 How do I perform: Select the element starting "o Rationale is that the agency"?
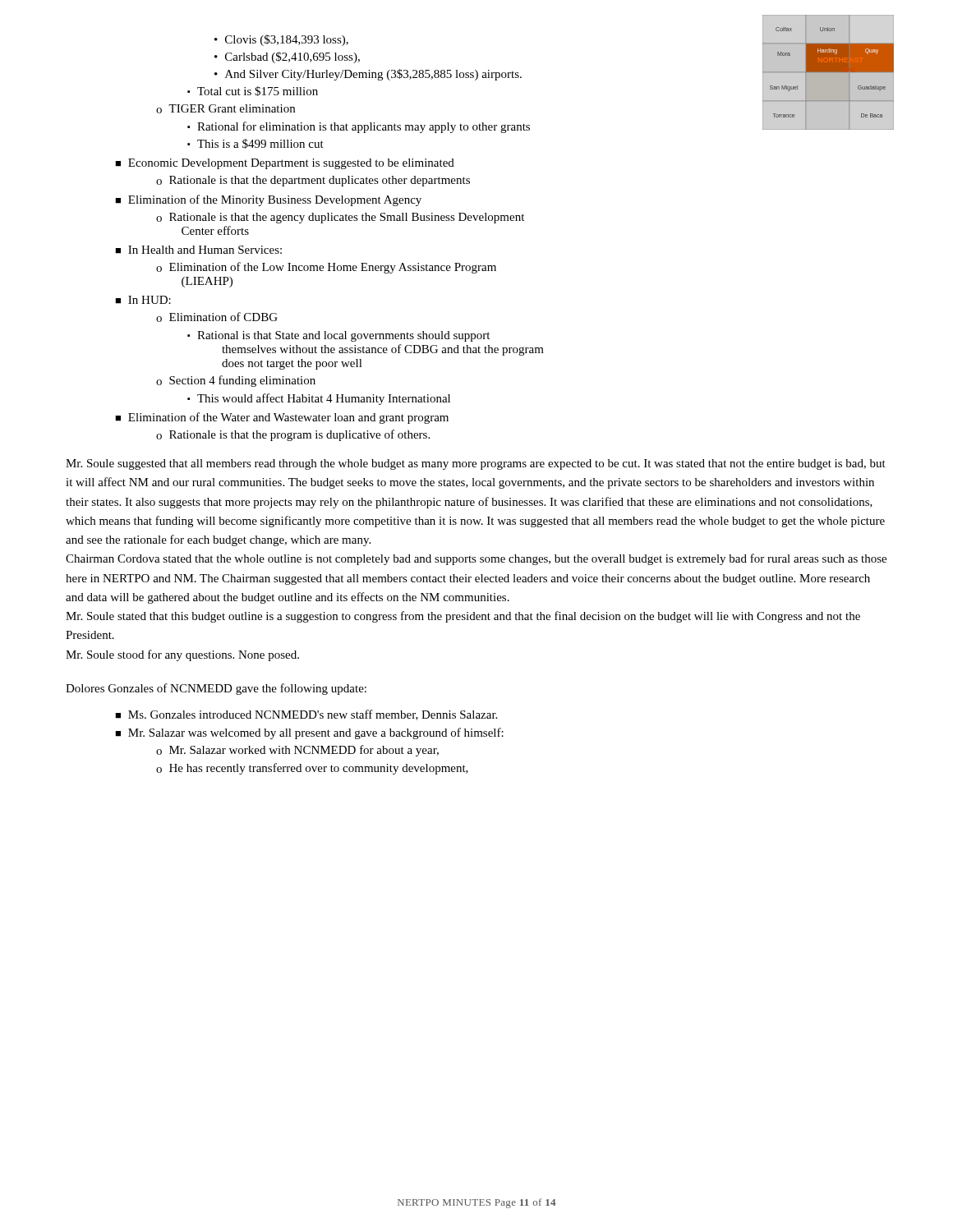pyautogui.click(x=340, y=224)
